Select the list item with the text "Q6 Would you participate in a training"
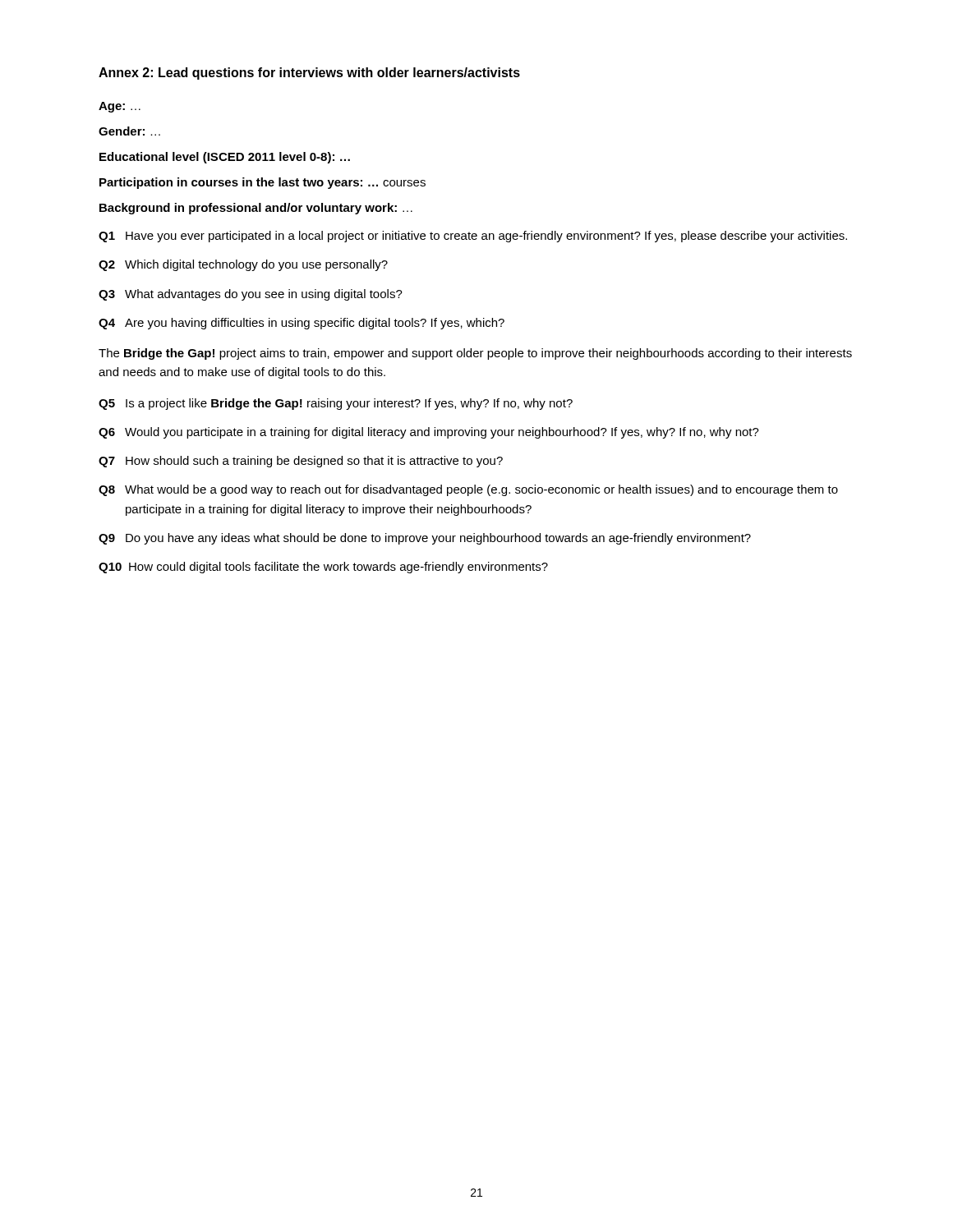This screenshot has width=953, height=1232. point(429,432)
